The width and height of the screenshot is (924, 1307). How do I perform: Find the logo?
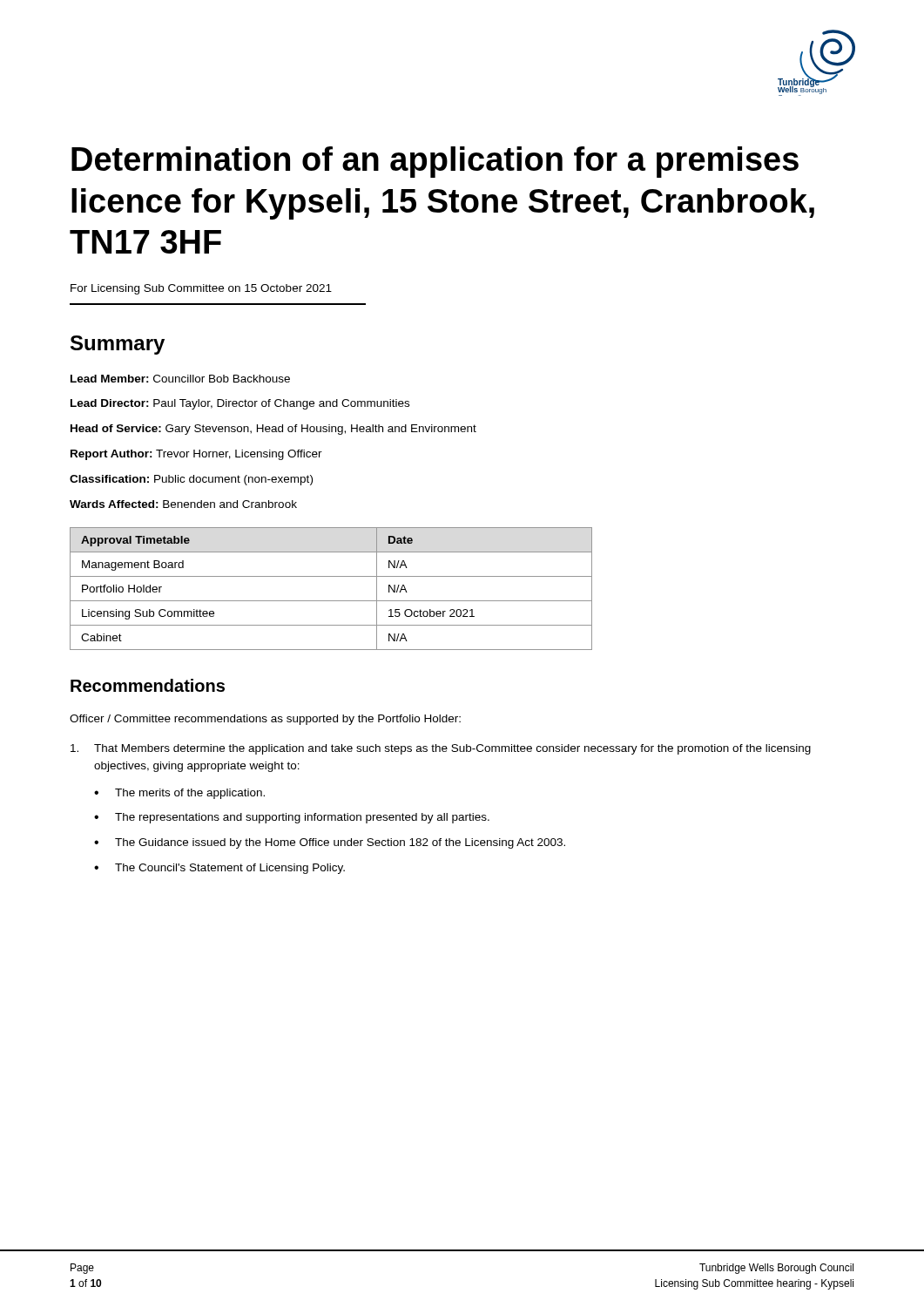tap(819, 62)
